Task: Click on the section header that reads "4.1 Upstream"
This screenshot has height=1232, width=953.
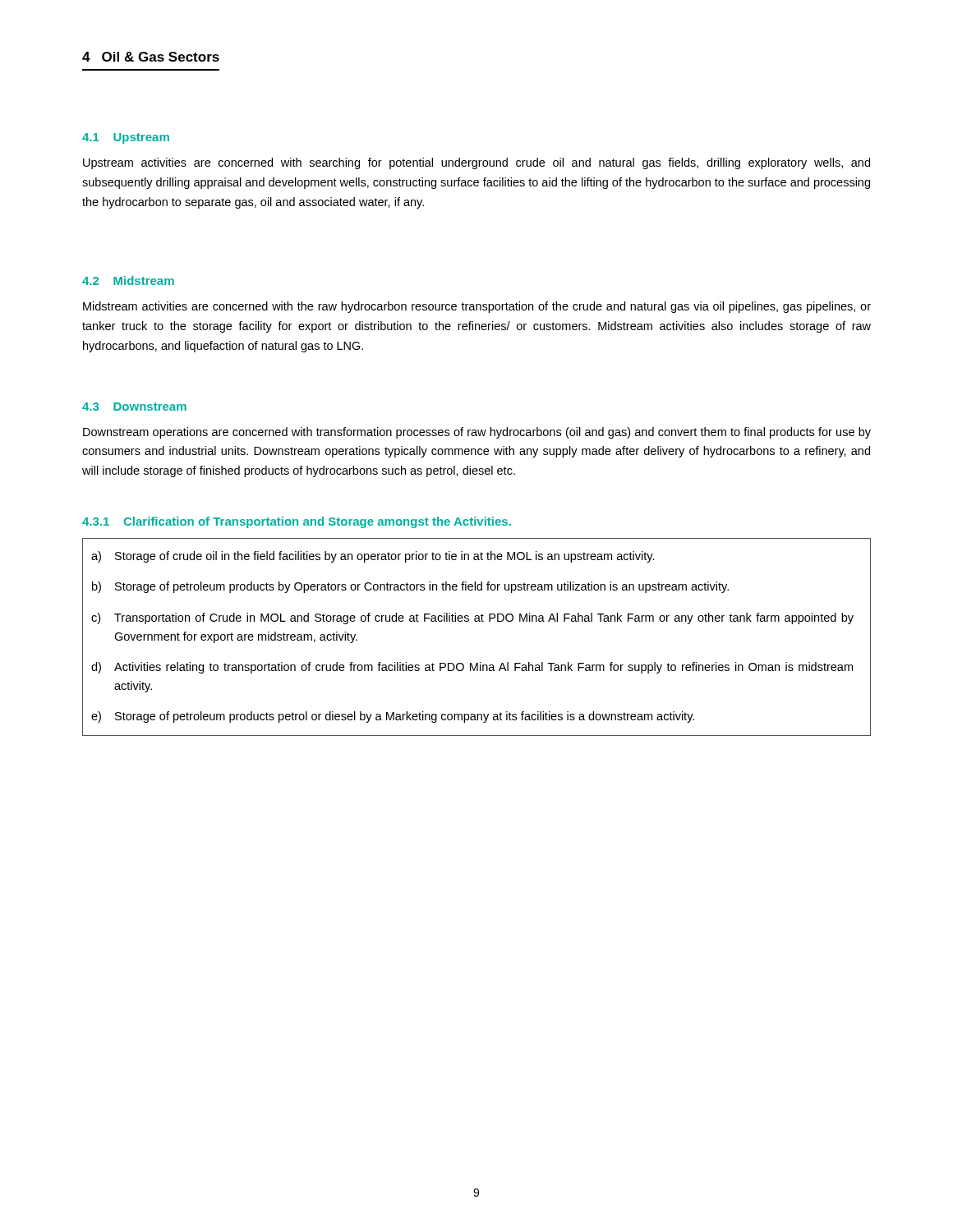Action: point(126,138)
